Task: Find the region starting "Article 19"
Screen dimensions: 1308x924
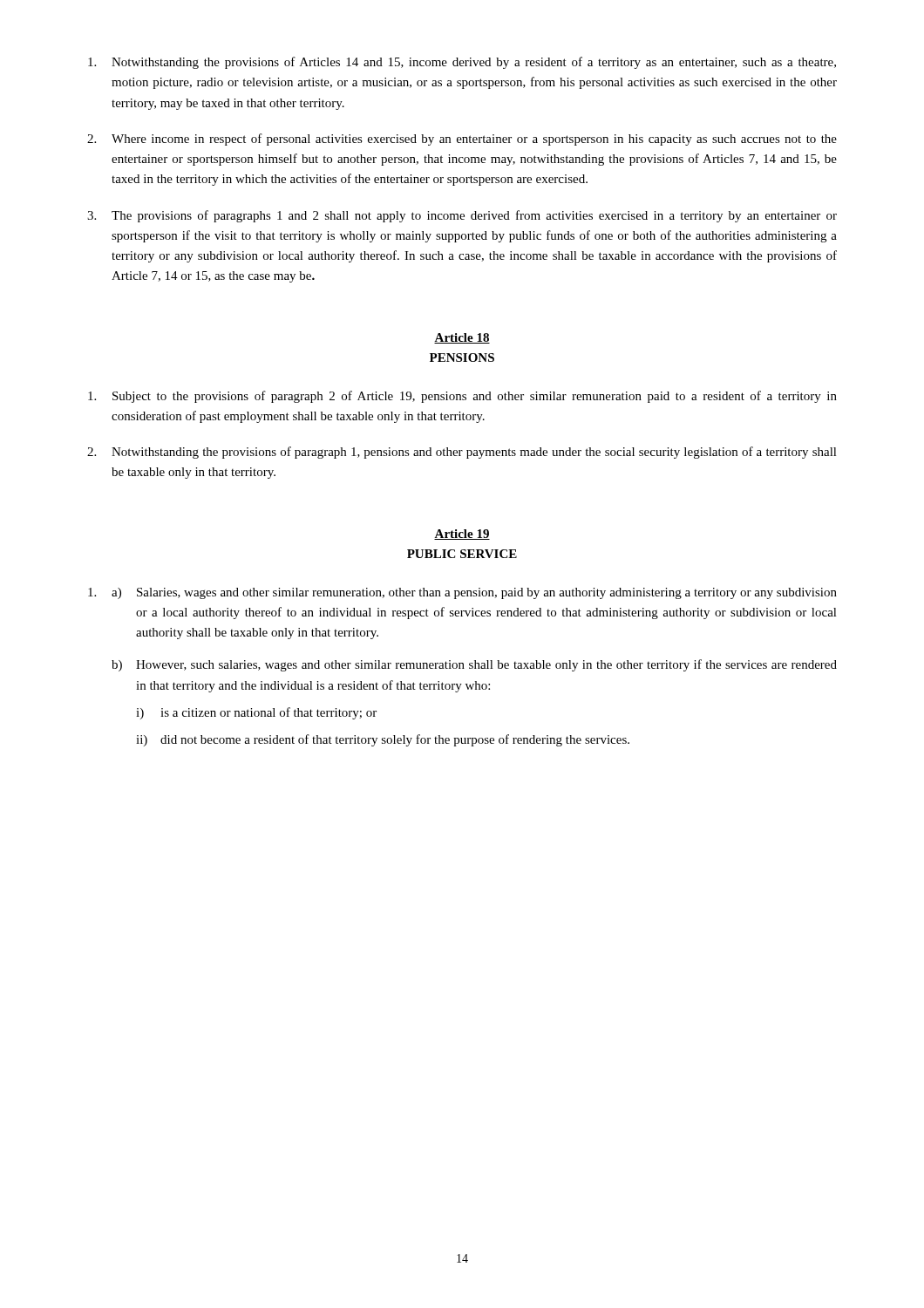Action: pyautogui.click(x=462, y=533)
